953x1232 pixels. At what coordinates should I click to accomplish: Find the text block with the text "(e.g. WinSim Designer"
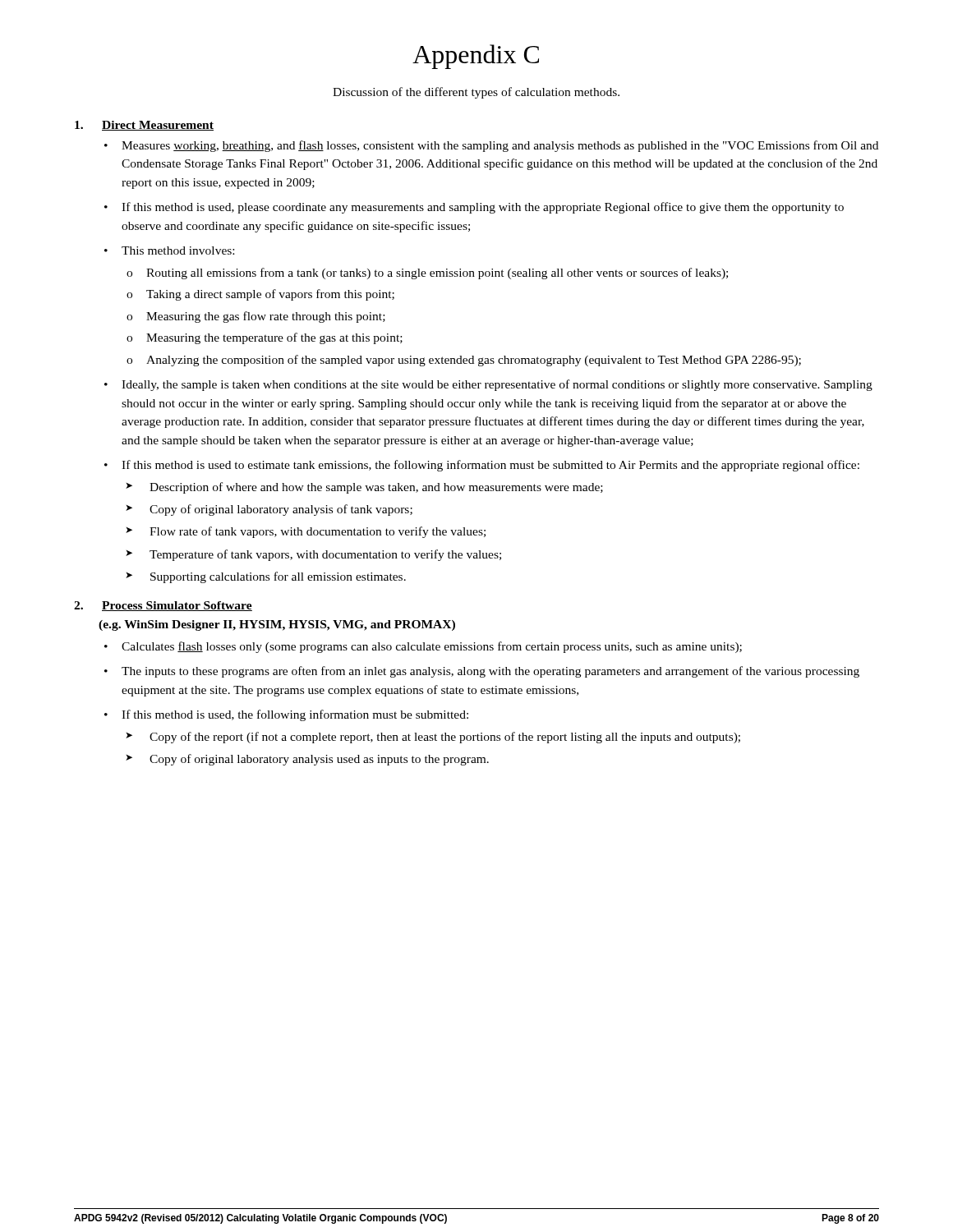click(277, 624)
